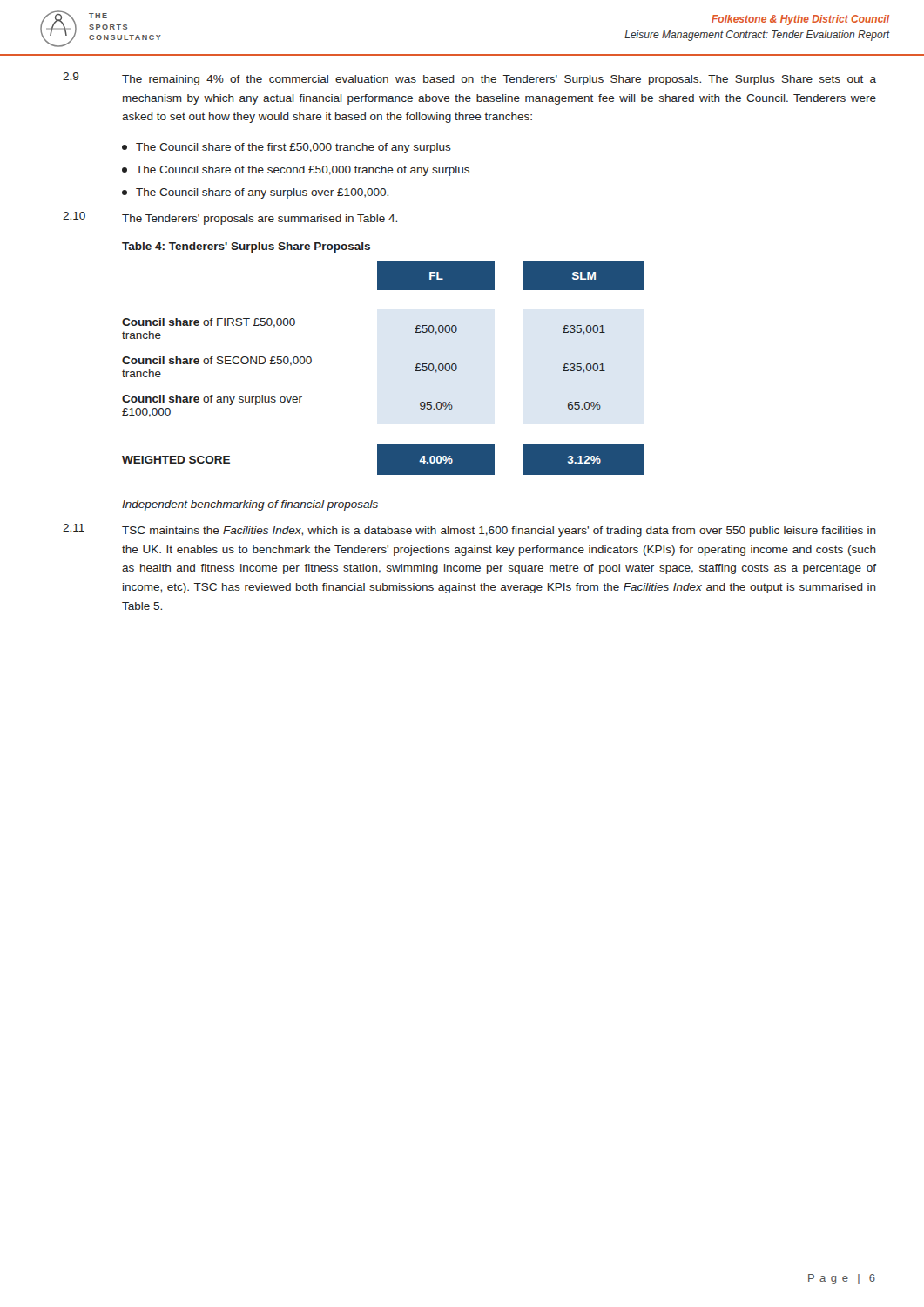
Task: Find the region starting "Table 4: Tenderers' Surplus Share Proposals"
Action: 246,246
